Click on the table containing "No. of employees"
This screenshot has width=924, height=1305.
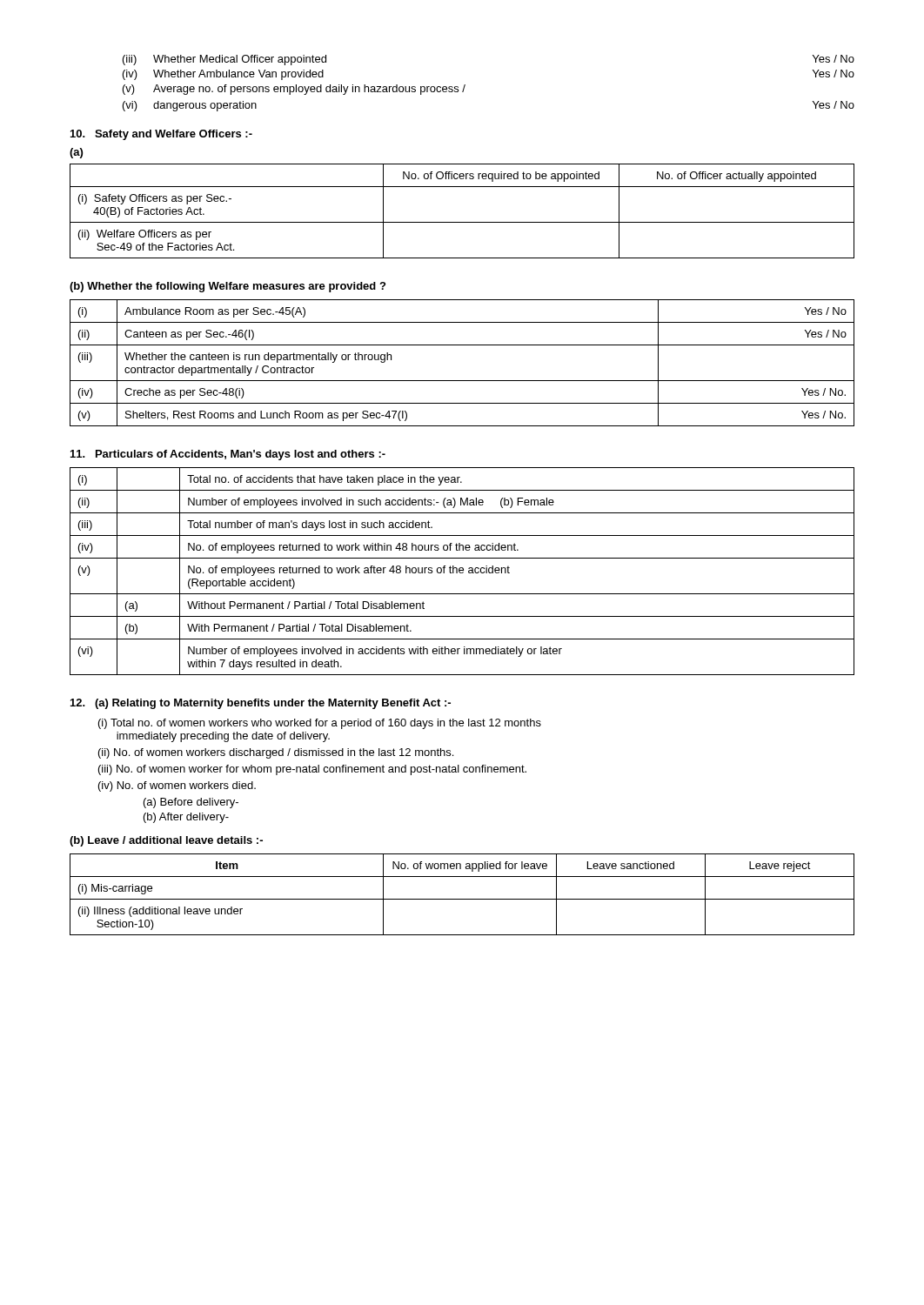462,571
